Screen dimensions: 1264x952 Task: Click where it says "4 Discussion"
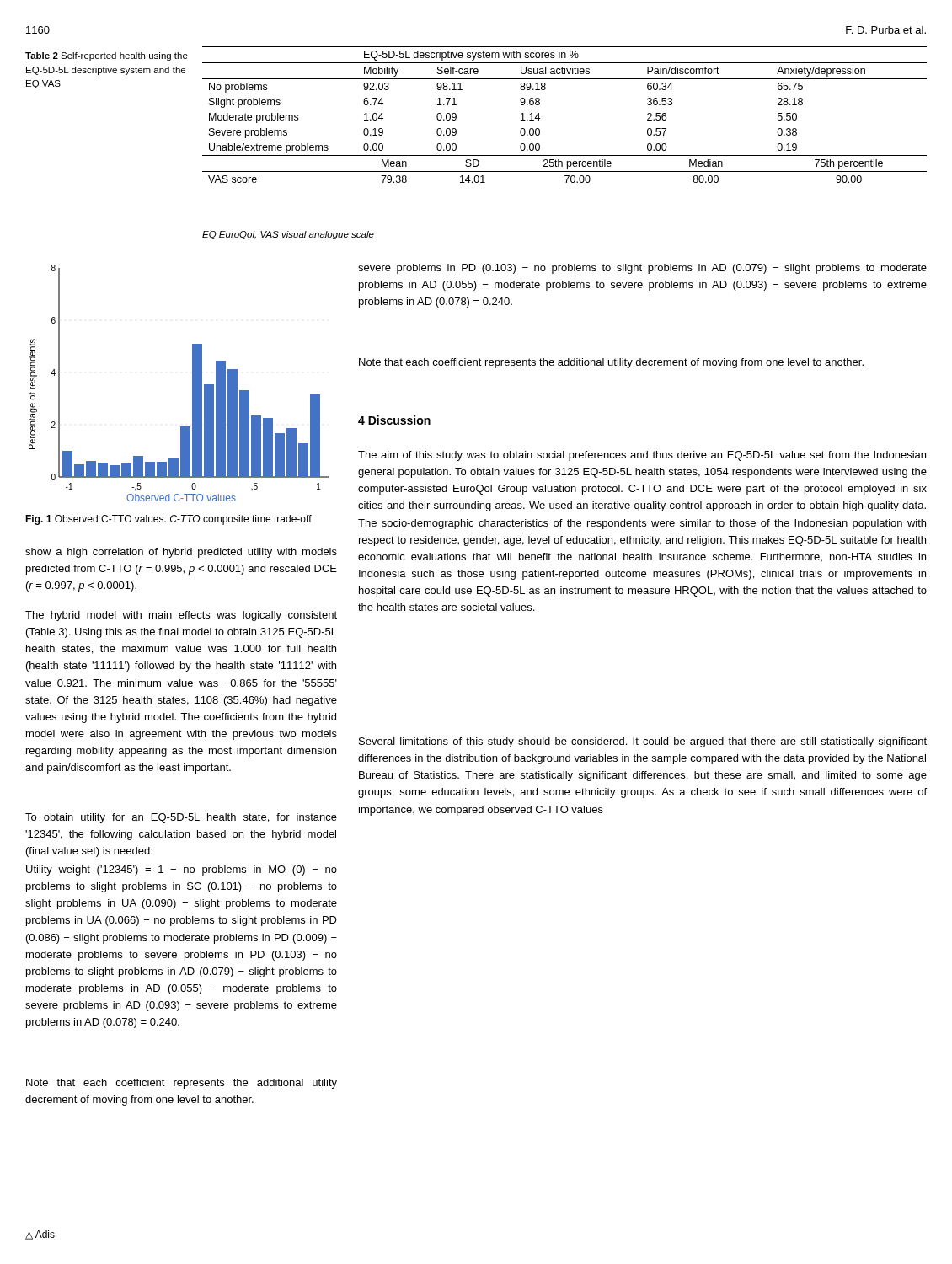(x=394, y=420)
